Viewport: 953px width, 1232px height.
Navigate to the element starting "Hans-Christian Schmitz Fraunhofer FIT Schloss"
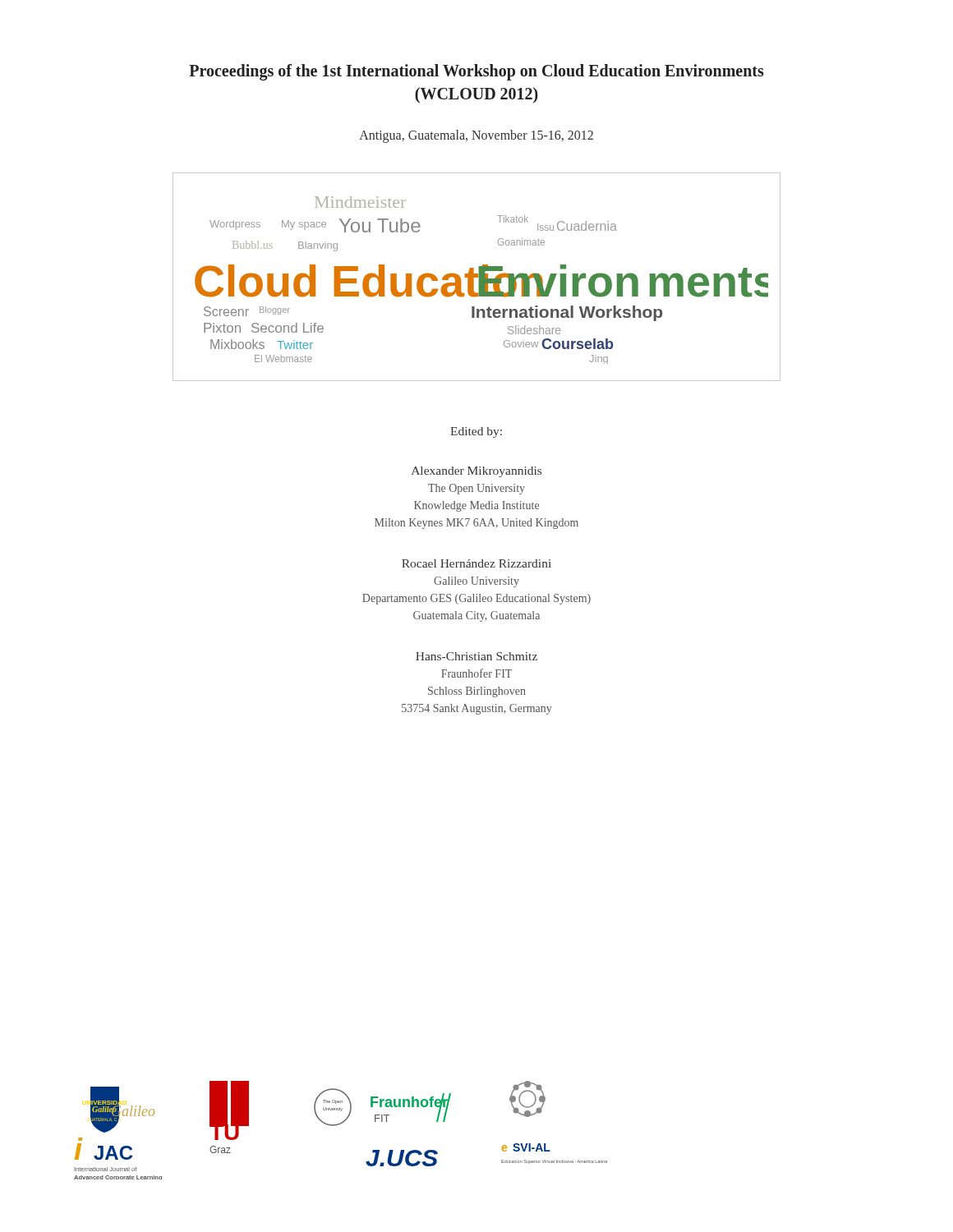[476, 683]
